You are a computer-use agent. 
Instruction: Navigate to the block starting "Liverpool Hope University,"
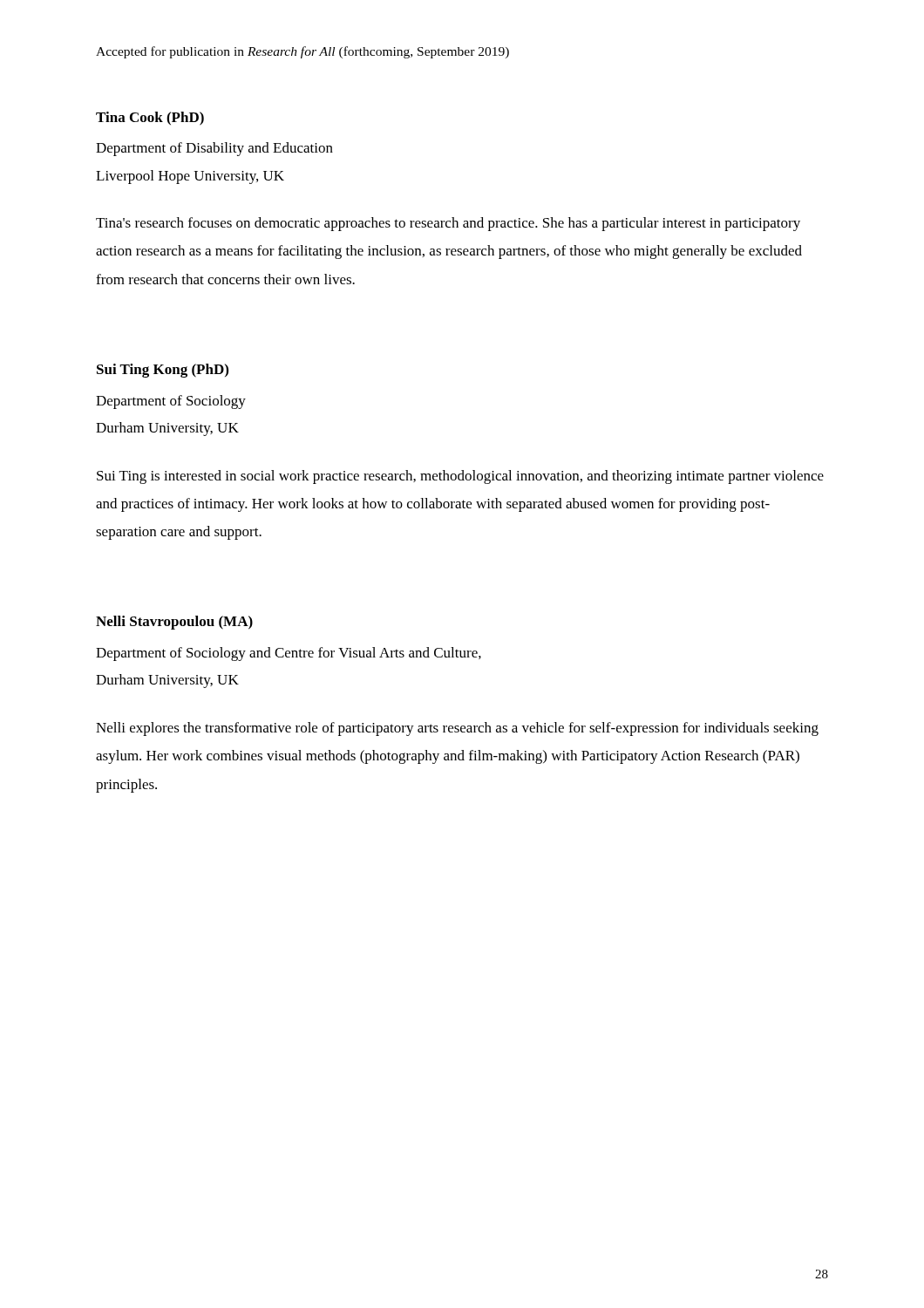(190, 175)
